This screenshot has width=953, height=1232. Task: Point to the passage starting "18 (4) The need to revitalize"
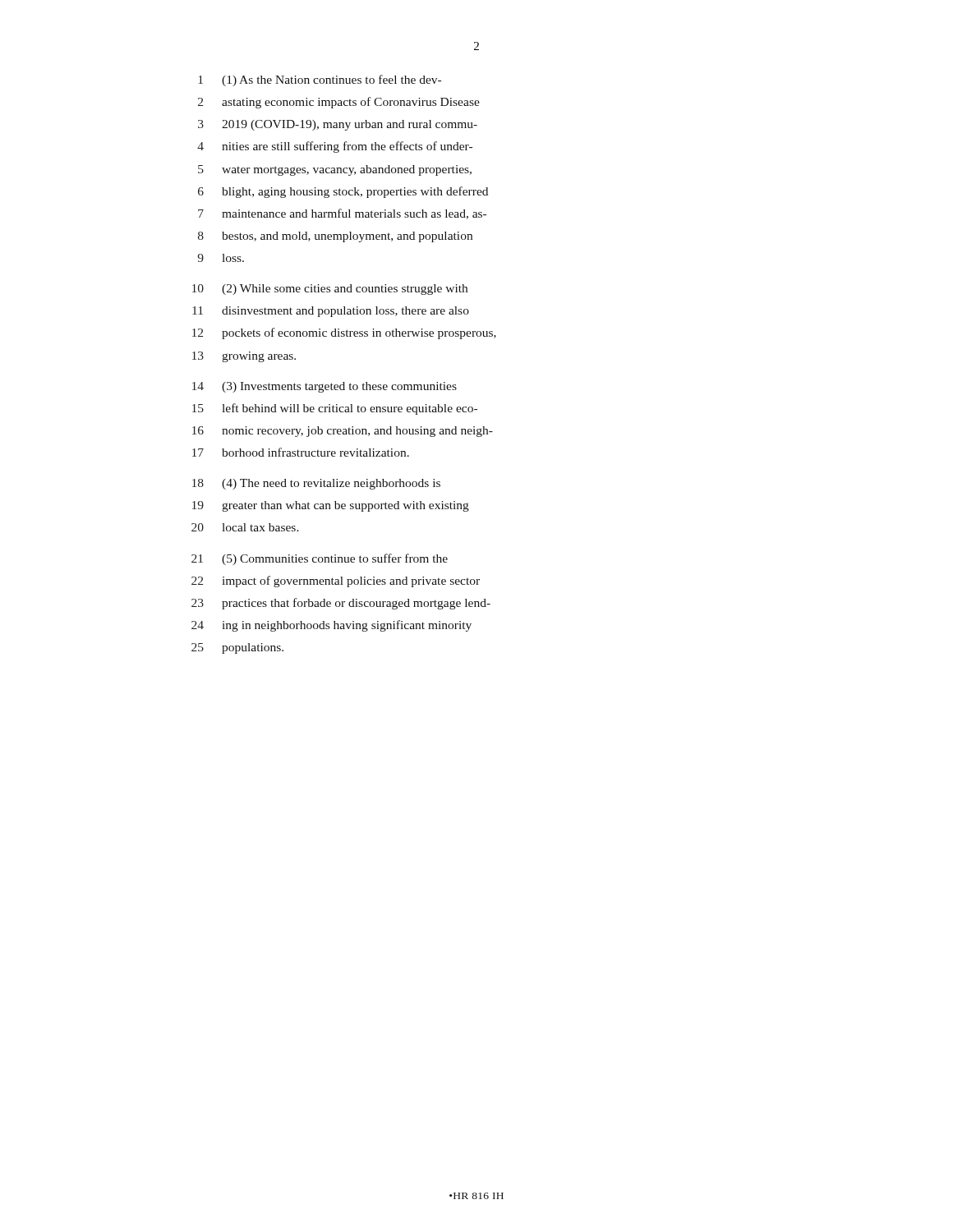pyautogui.click(x=316, y=484)
